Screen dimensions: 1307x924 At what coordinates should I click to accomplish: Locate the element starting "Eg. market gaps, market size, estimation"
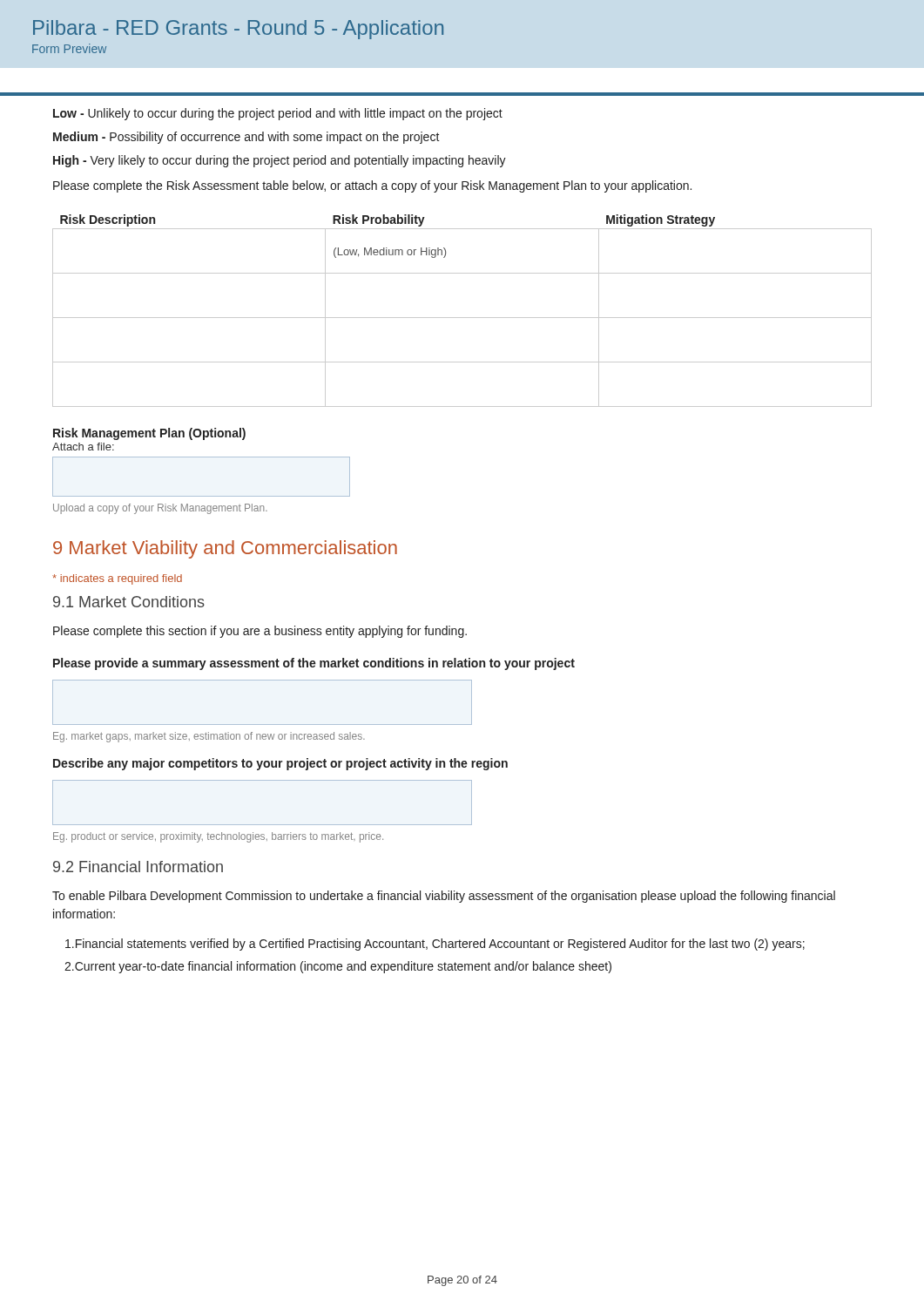point(209,736)
